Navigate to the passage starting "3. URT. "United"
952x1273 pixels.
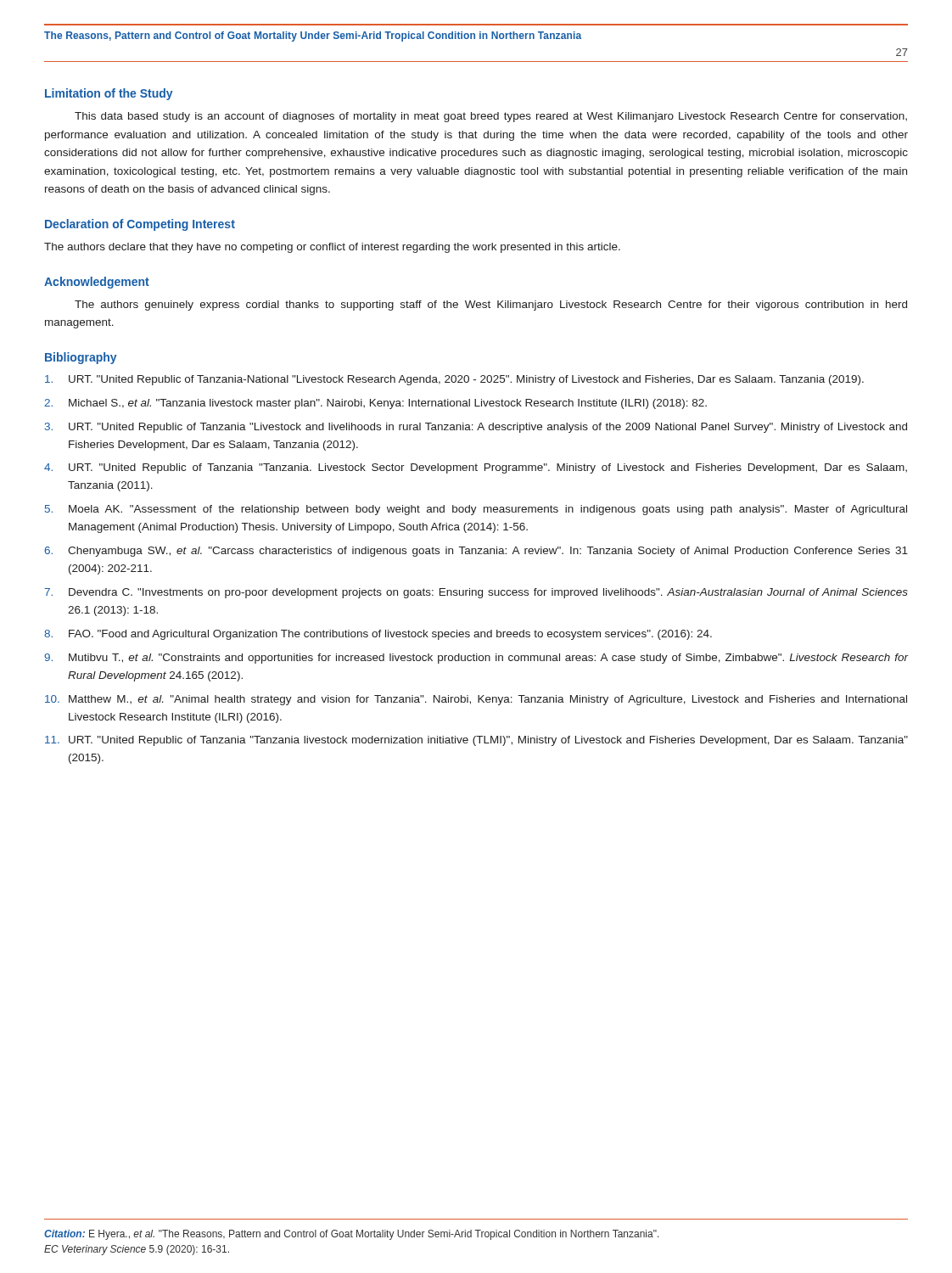pyautogui.click(x=476, y=436)
